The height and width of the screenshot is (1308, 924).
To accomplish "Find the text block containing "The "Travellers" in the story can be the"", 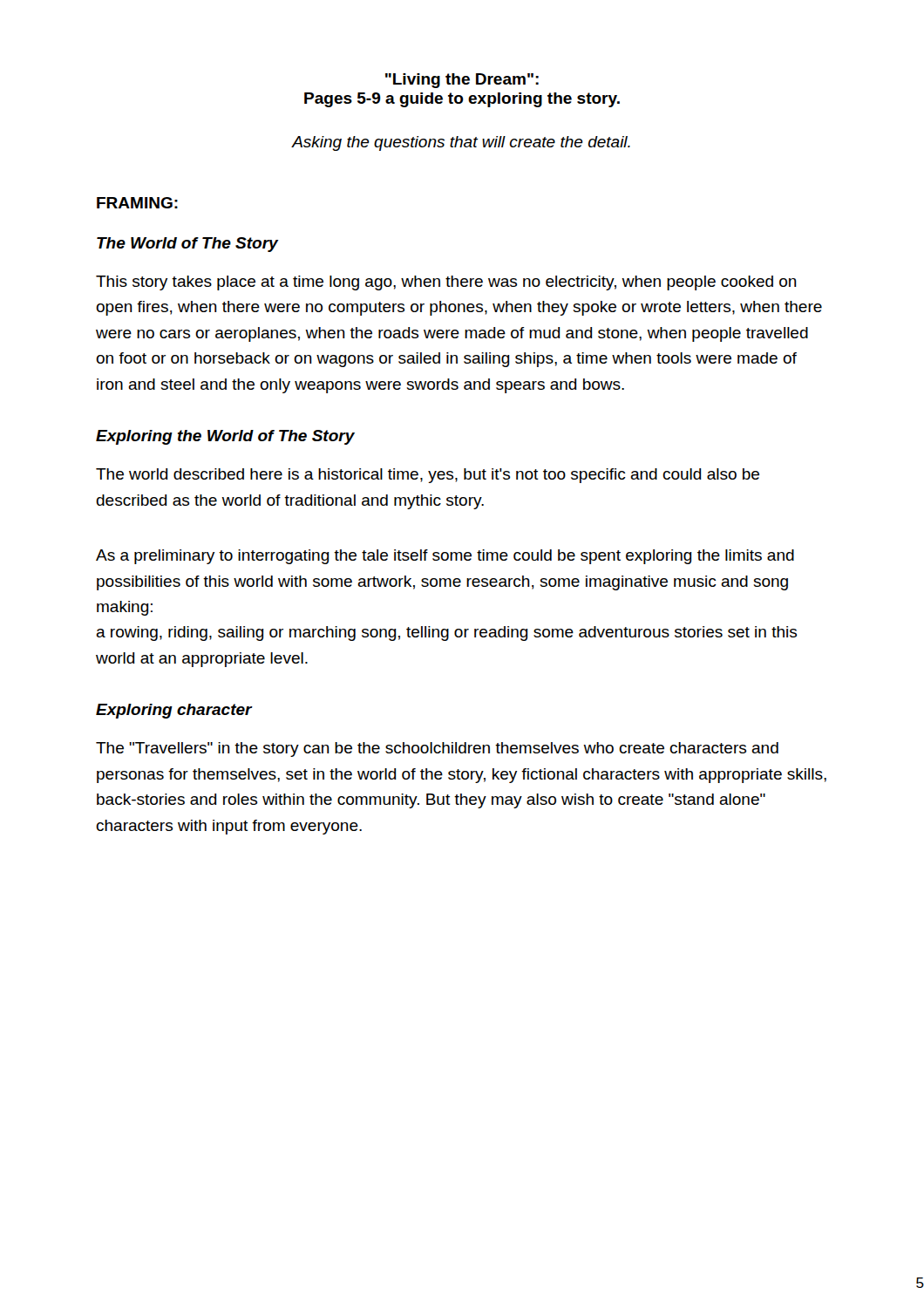I will pos(462,786).
